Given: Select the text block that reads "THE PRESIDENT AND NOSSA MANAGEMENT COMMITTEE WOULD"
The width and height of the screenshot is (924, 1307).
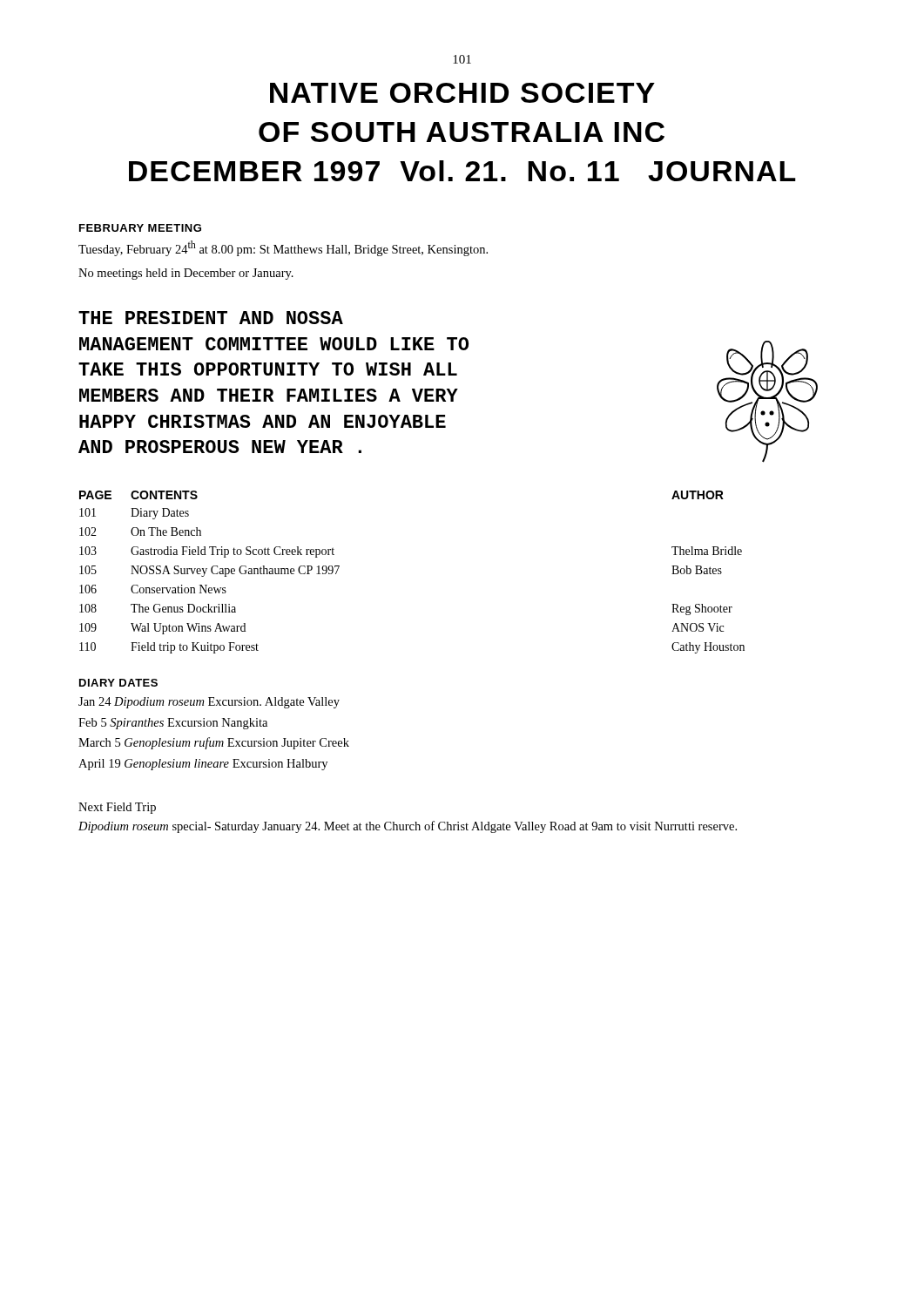Looking at the screenshot, I should 274,384.
